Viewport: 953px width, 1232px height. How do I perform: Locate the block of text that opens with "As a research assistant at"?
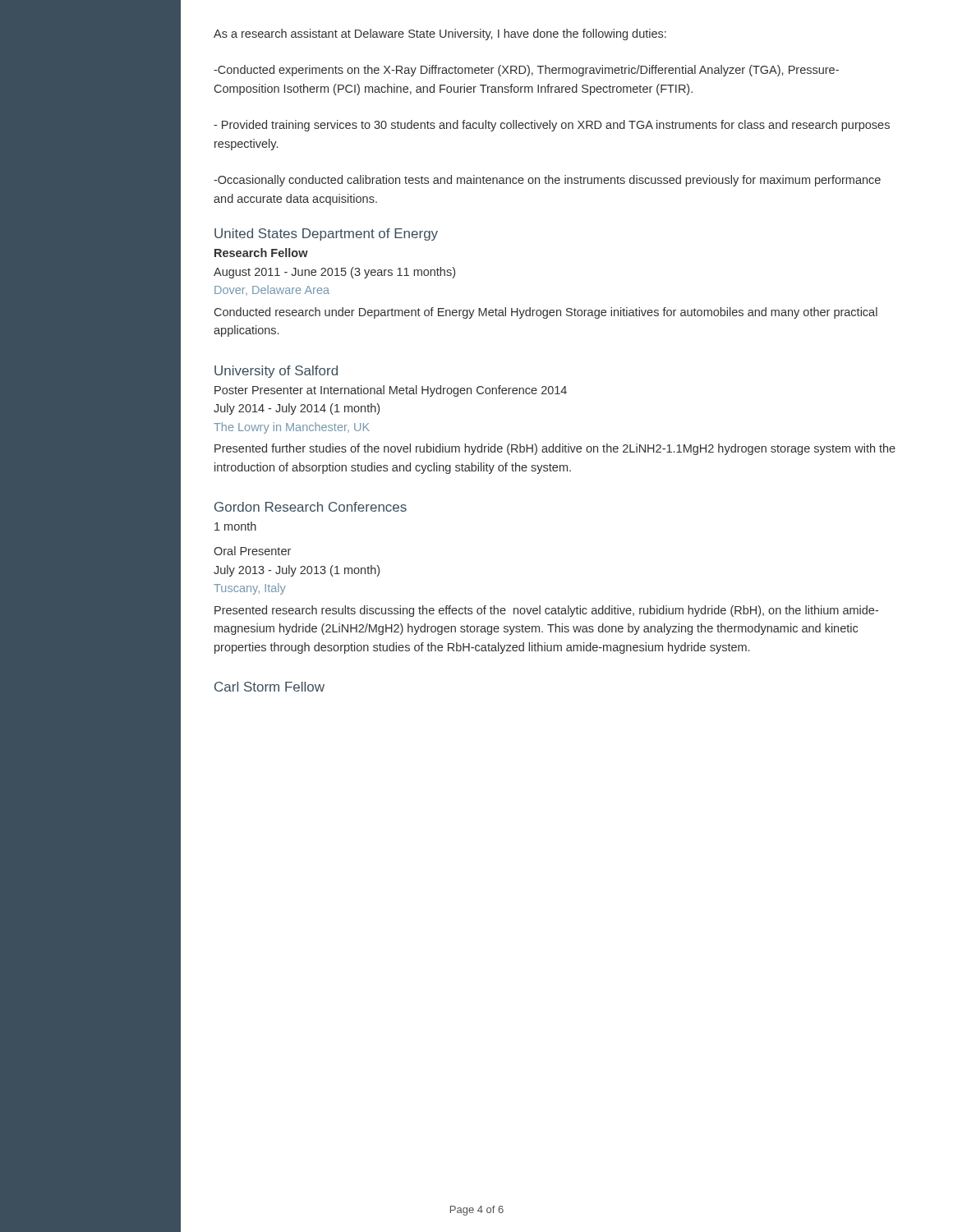tap(440, 34)
